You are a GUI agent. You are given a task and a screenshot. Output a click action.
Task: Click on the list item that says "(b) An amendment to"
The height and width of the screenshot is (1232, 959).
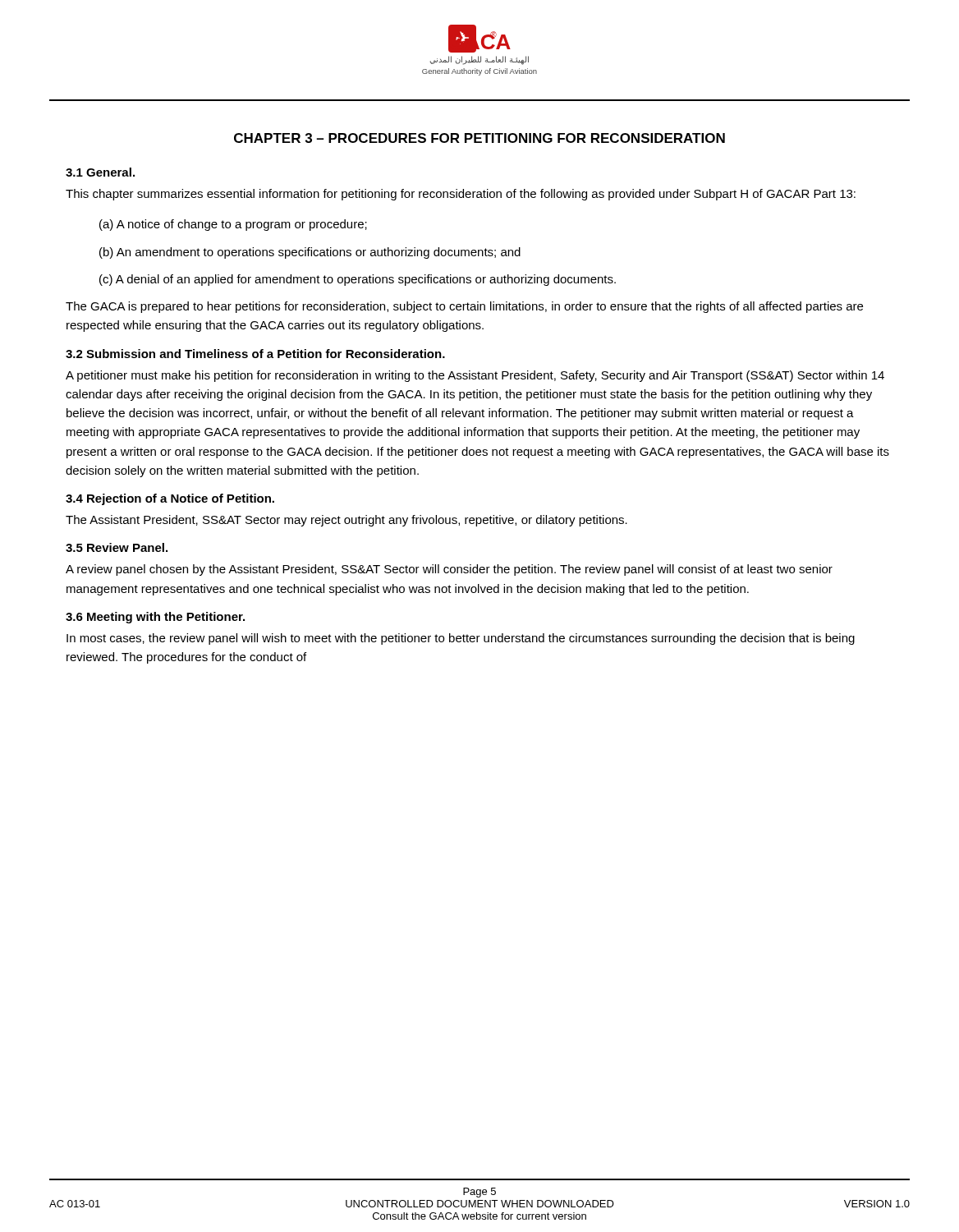[310, 251]
